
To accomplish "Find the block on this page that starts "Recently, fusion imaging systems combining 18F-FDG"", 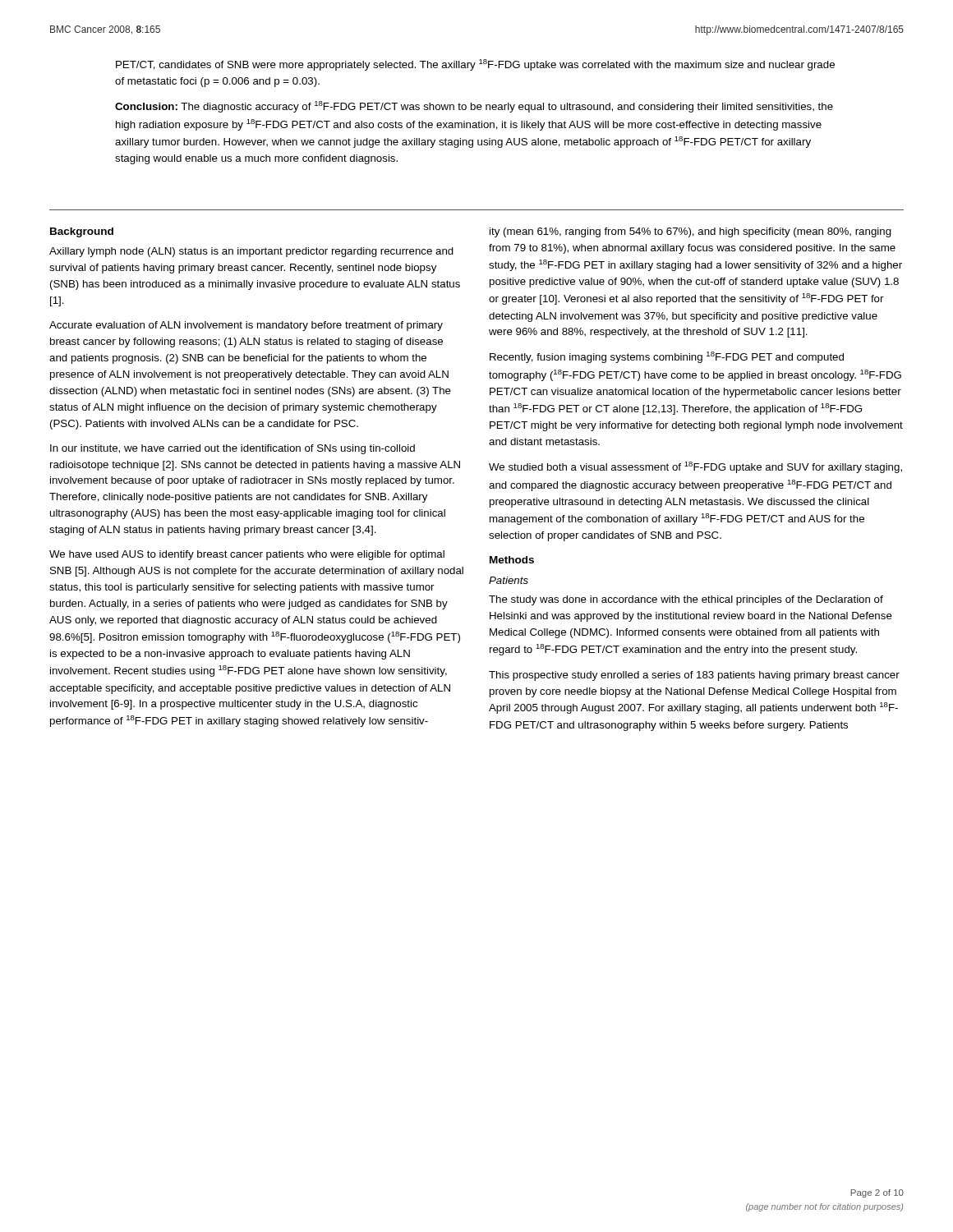I will 696,399.
